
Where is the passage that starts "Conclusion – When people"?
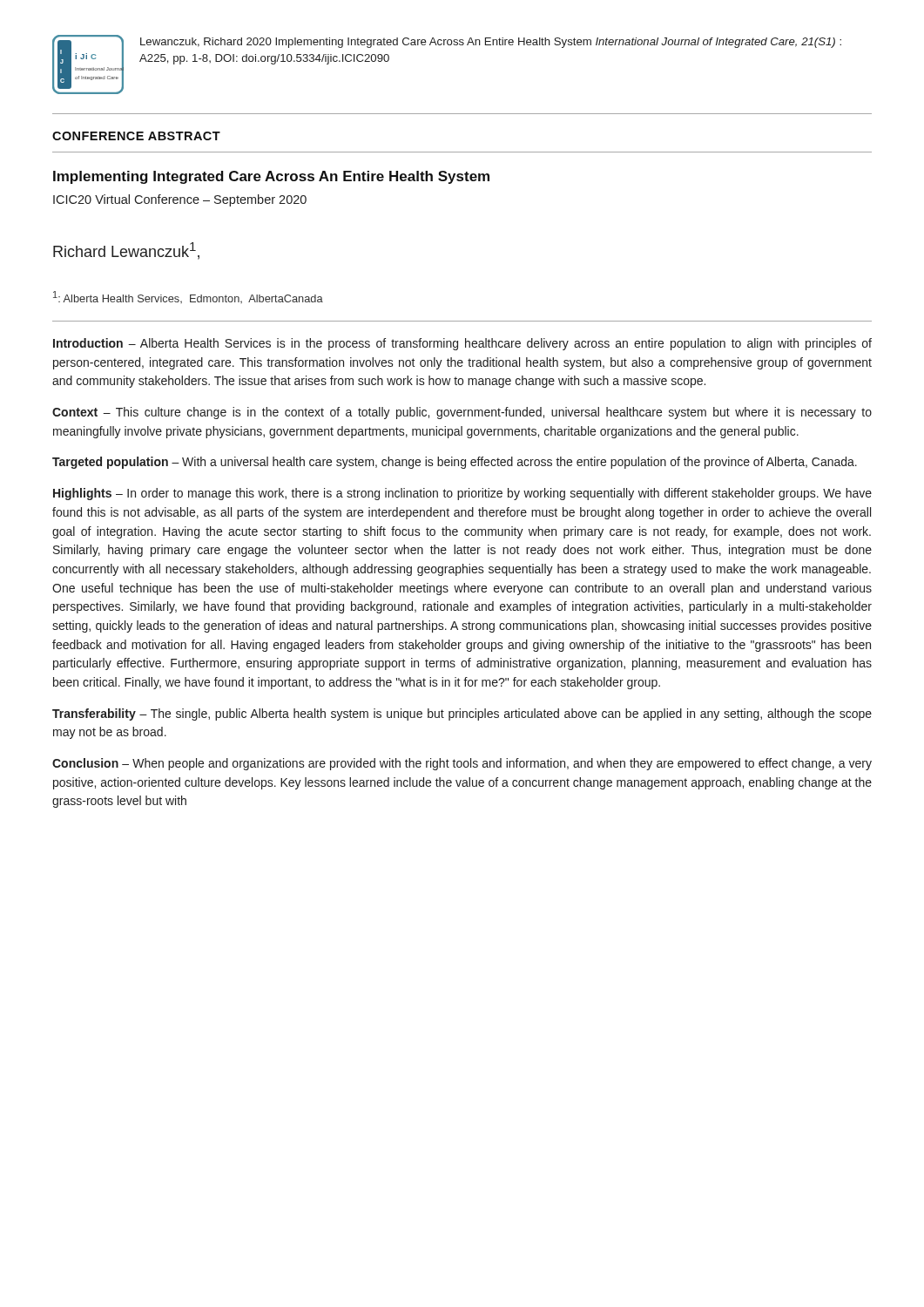pos(462,782)
